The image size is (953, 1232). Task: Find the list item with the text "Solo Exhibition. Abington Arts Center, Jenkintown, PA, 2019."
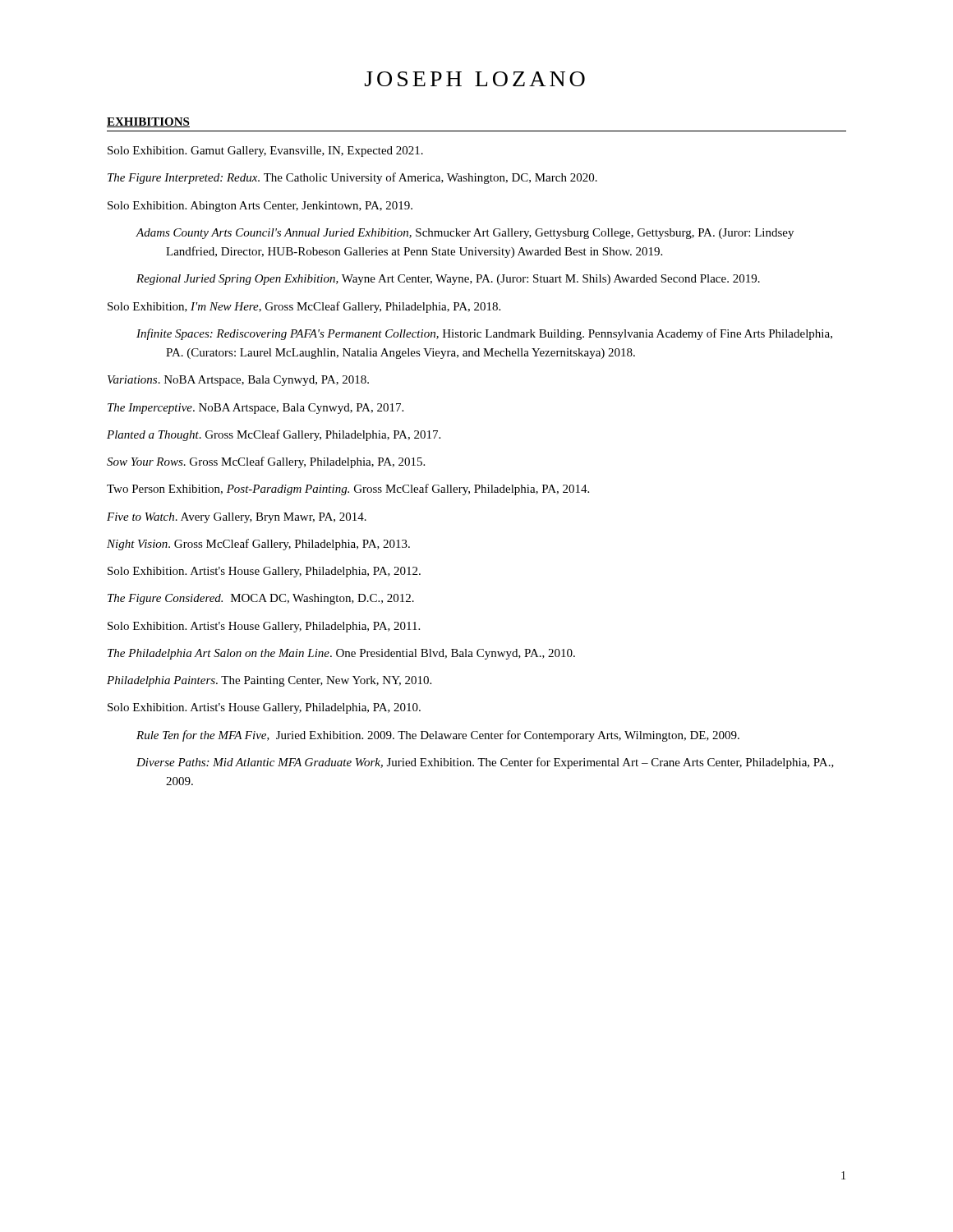coord(260,205)
